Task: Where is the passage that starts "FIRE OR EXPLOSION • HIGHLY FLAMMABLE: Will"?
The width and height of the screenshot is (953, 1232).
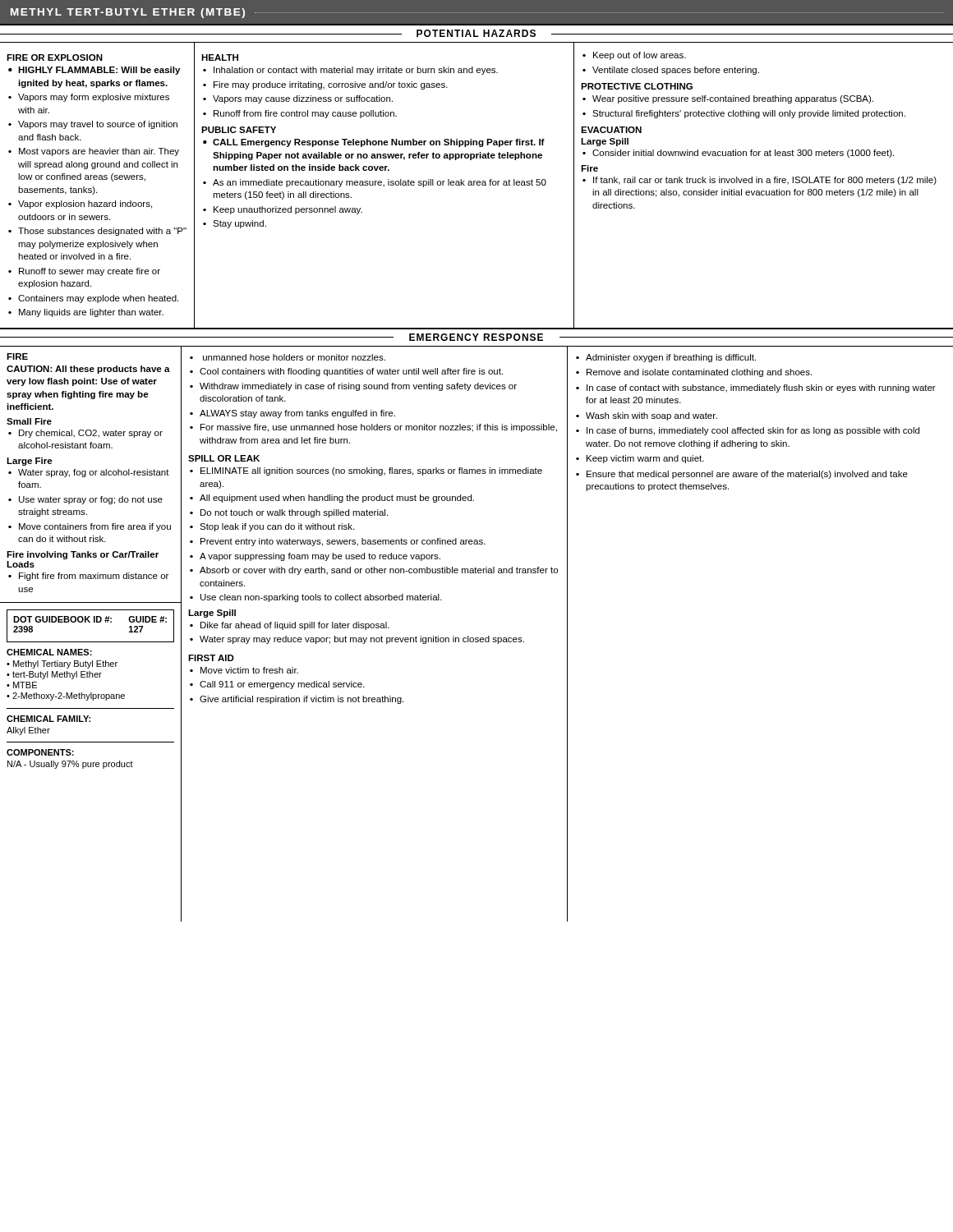Action: pyautogui.click(x=97, y=186)
